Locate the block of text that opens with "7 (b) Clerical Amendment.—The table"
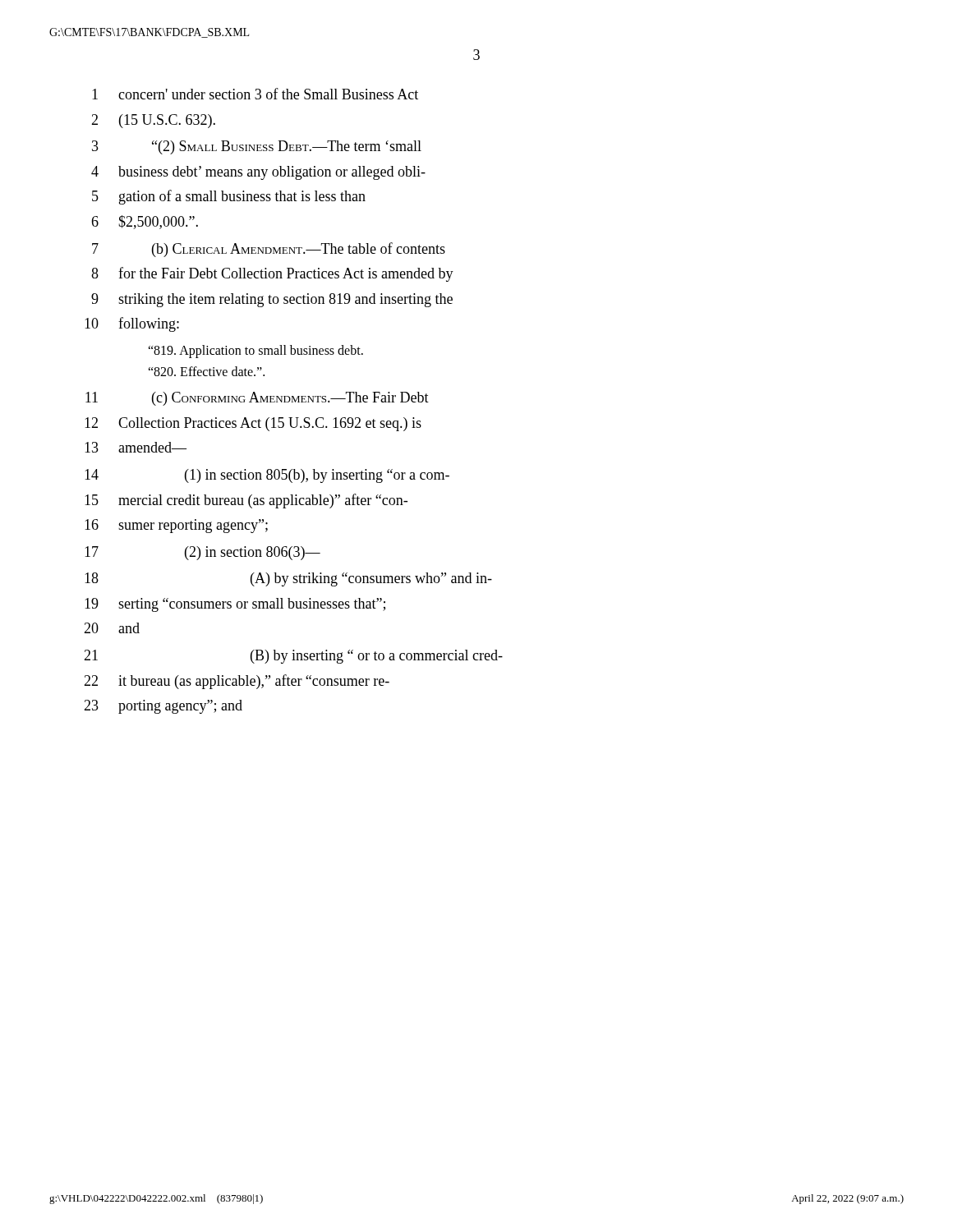This screenshot has height=1232, width=953. 269,250
